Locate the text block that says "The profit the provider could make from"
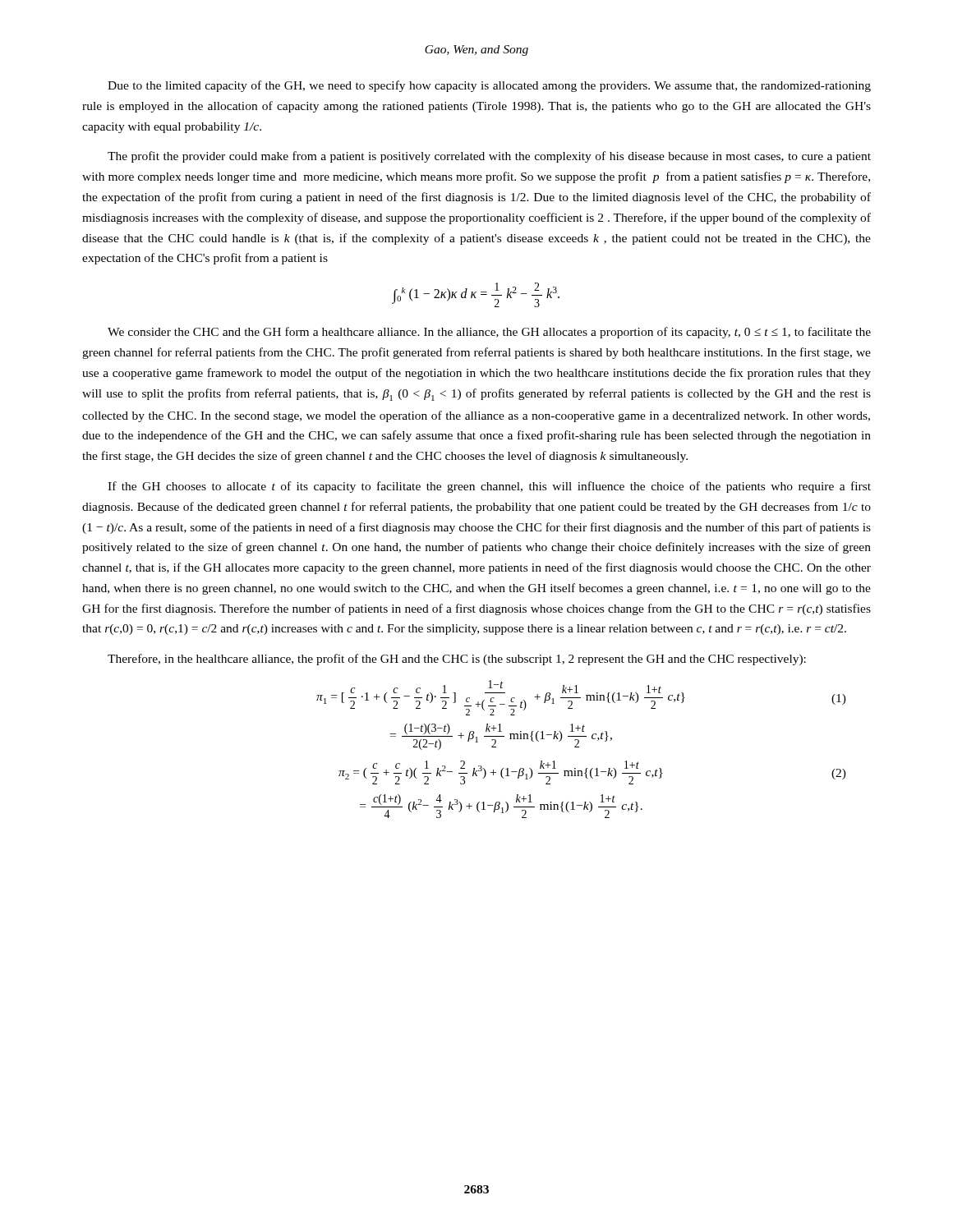953x1232 pixels. point(476,207)
